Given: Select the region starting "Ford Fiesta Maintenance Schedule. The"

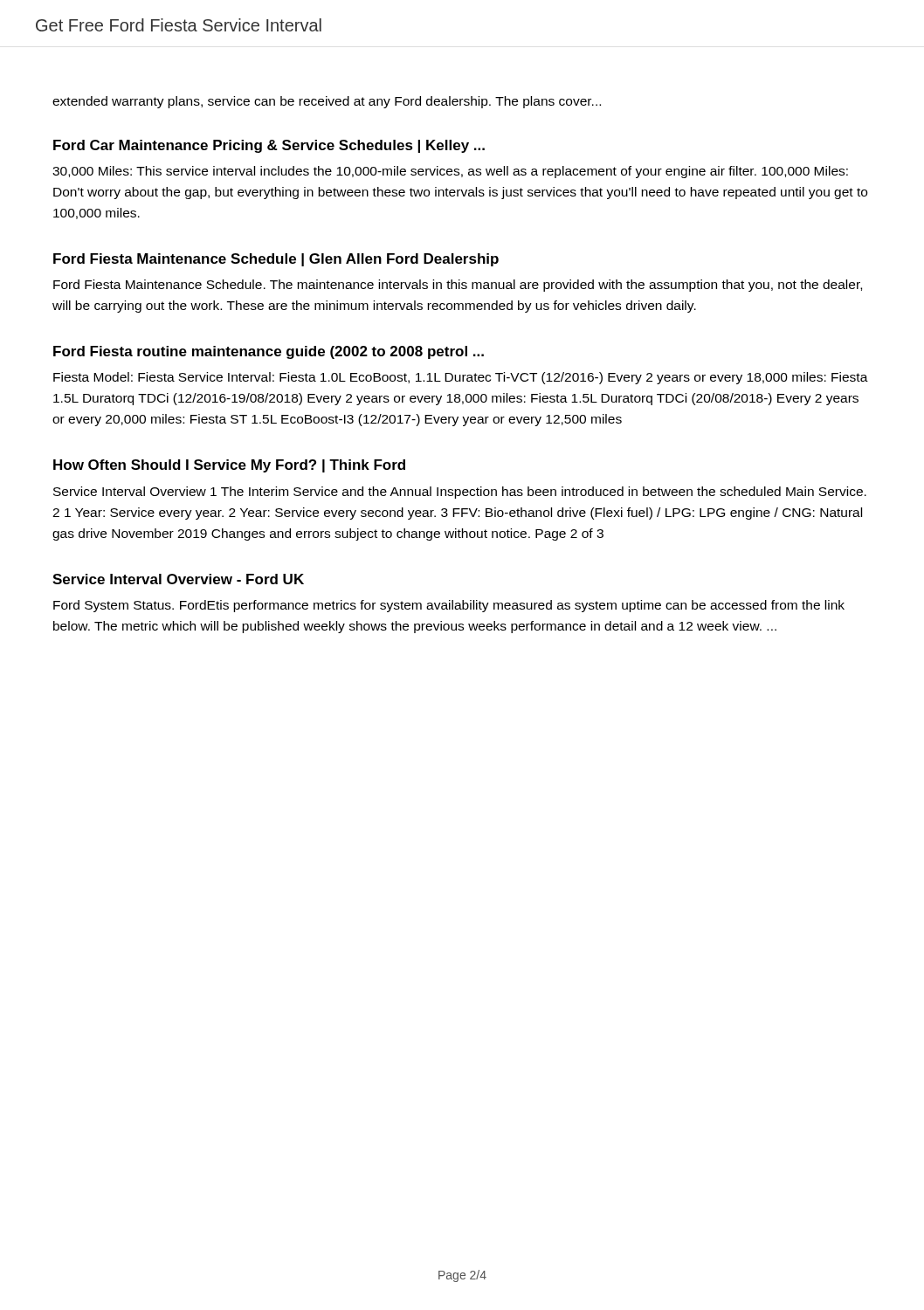Looking at the screenshot, I should click(x=458, y=295).
